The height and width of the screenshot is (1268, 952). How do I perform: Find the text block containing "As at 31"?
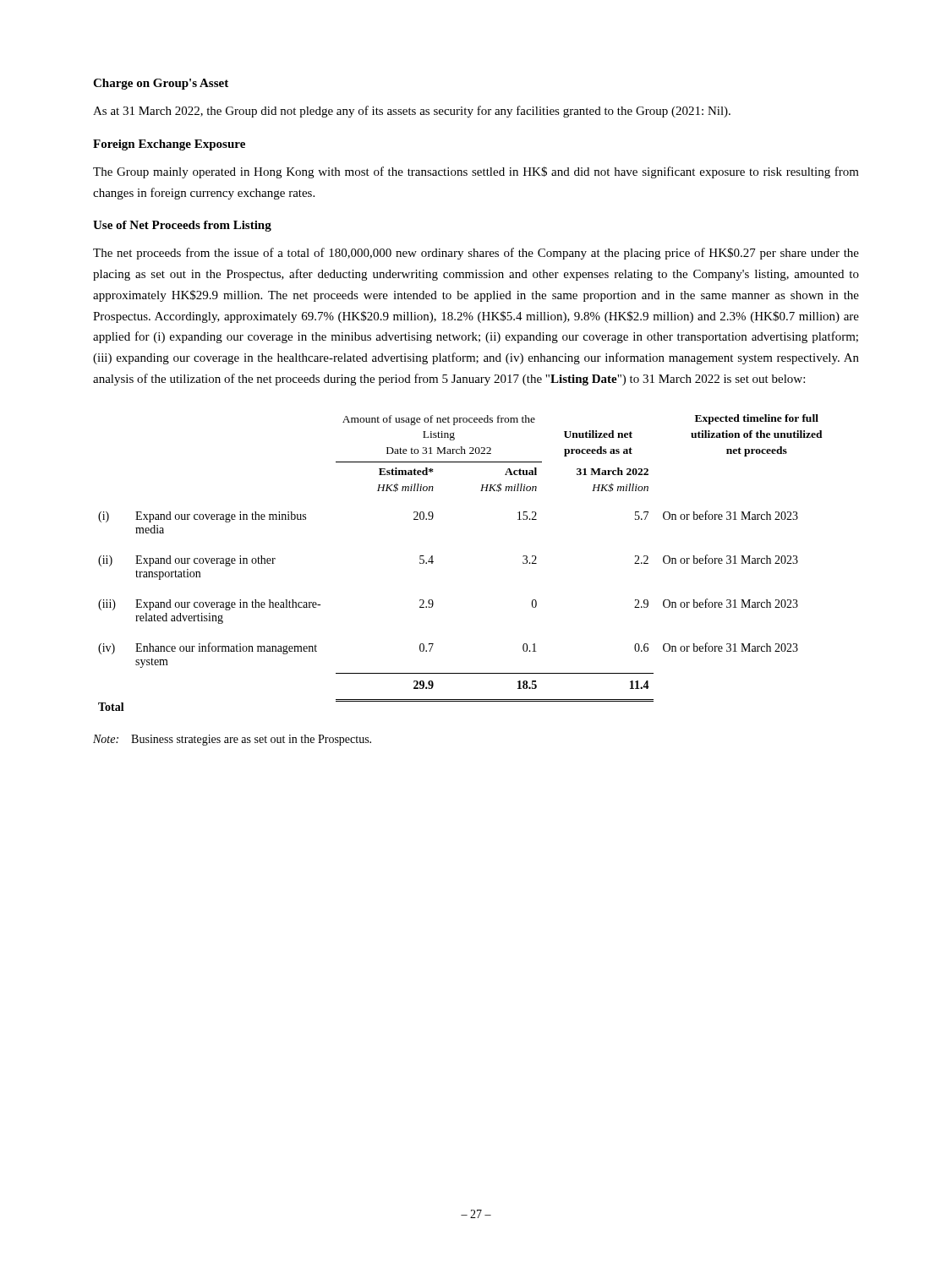click(412, 111)
